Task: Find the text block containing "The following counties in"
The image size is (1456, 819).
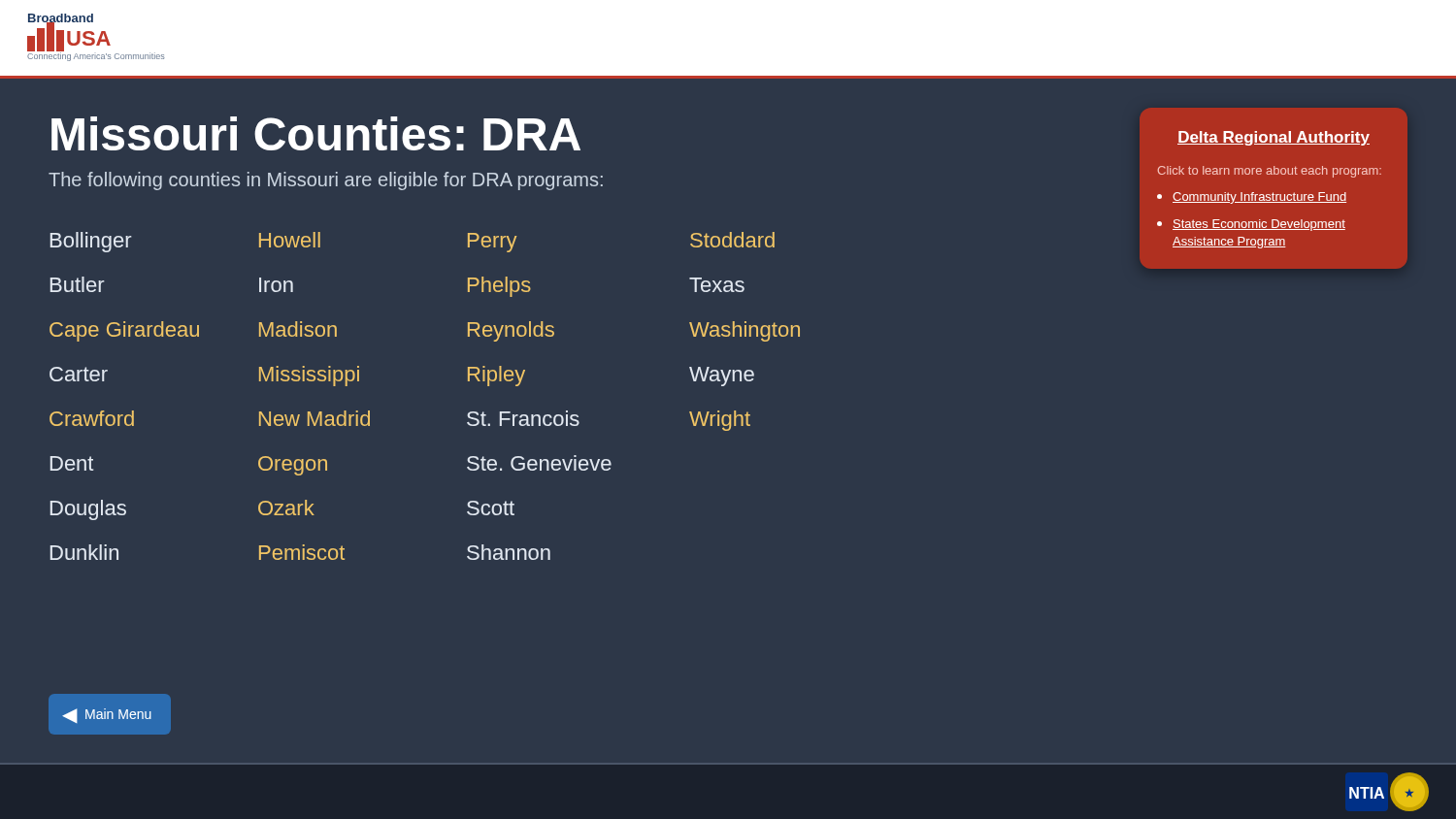Action: click(x=326, y=180)
